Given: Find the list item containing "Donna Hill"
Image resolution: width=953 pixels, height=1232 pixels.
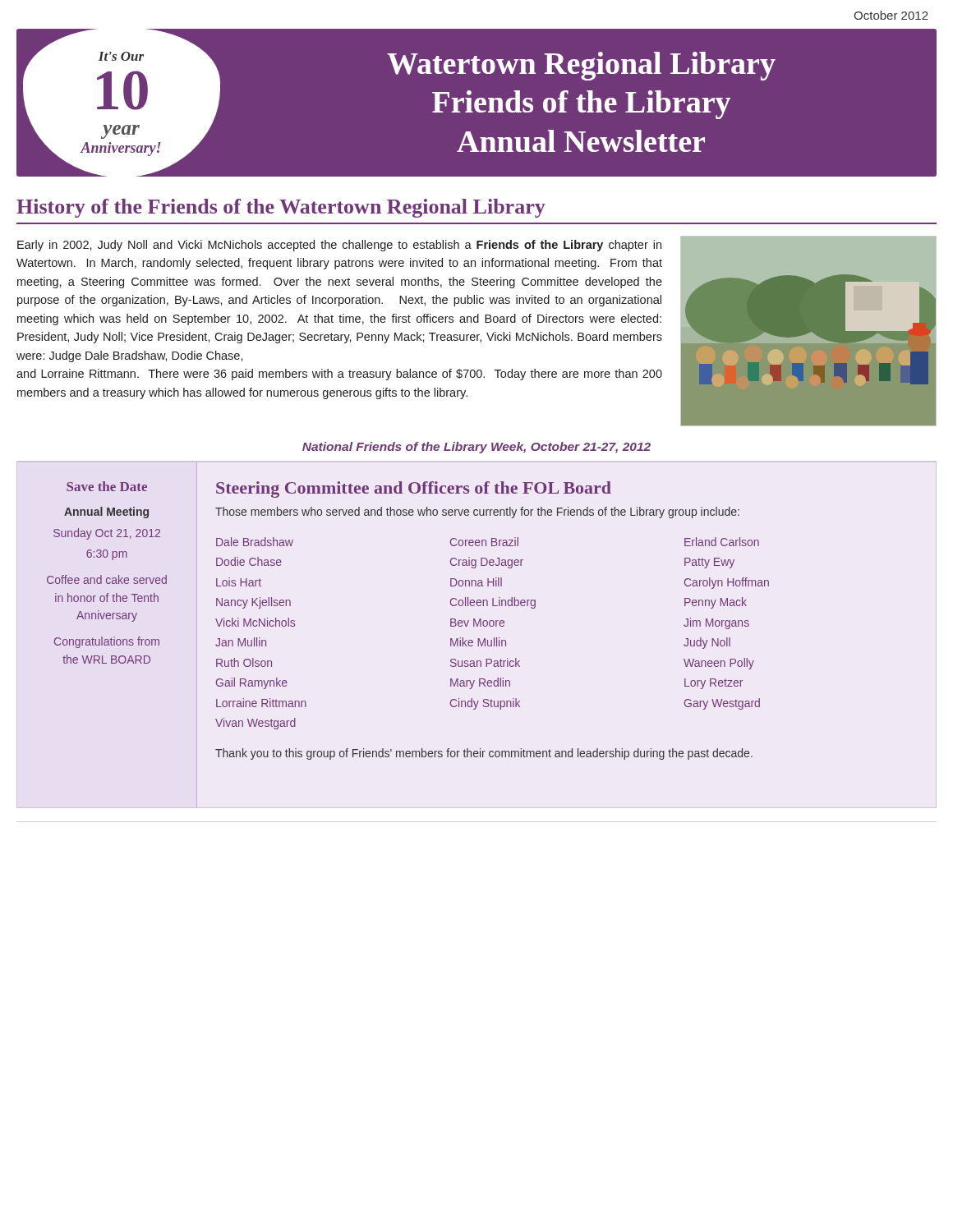Looking at the screenshot, I should (476, 582).
